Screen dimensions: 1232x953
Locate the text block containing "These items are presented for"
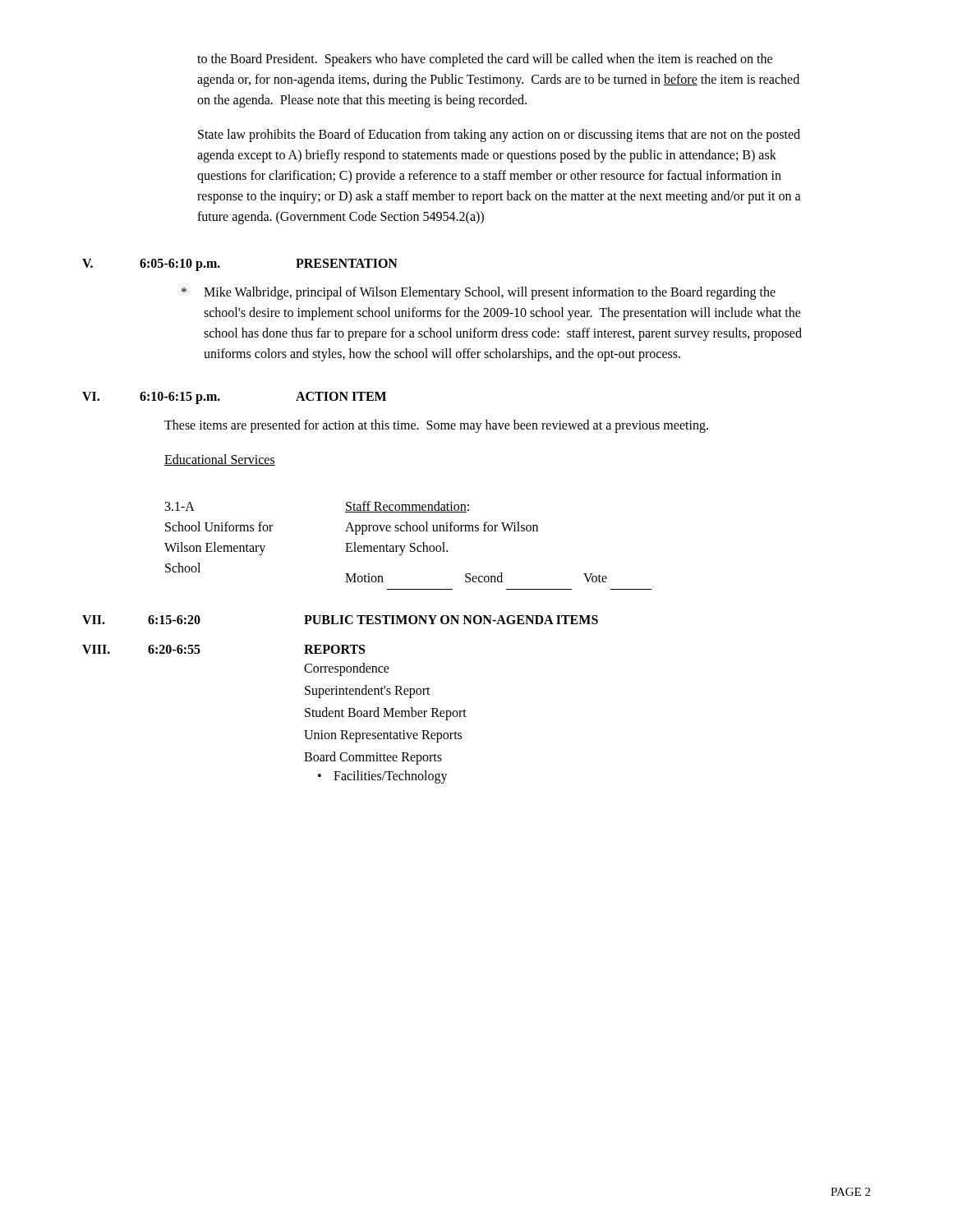[x=437, y=425]
